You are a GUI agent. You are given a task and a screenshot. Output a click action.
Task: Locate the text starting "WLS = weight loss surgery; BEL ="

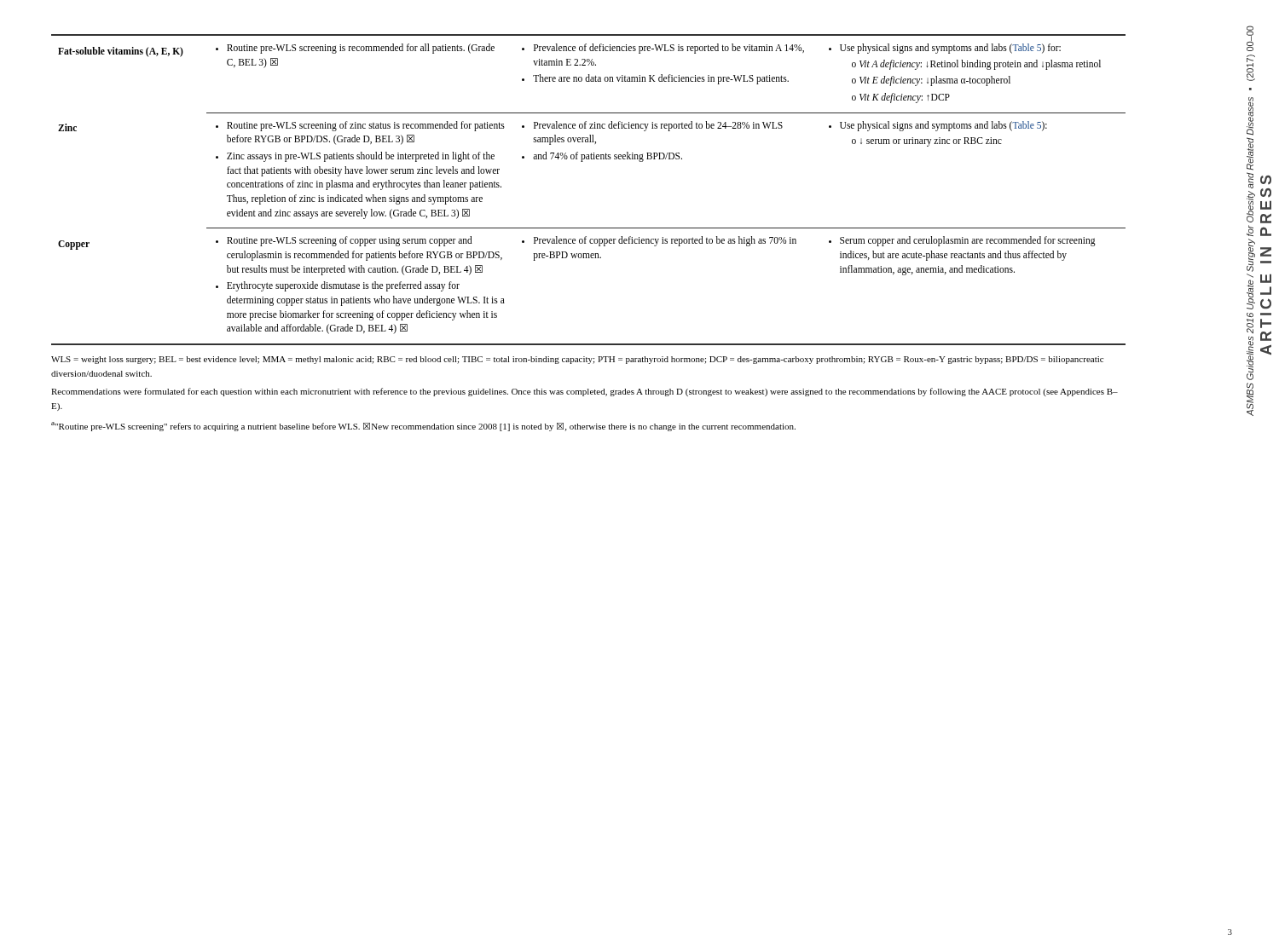588,367
